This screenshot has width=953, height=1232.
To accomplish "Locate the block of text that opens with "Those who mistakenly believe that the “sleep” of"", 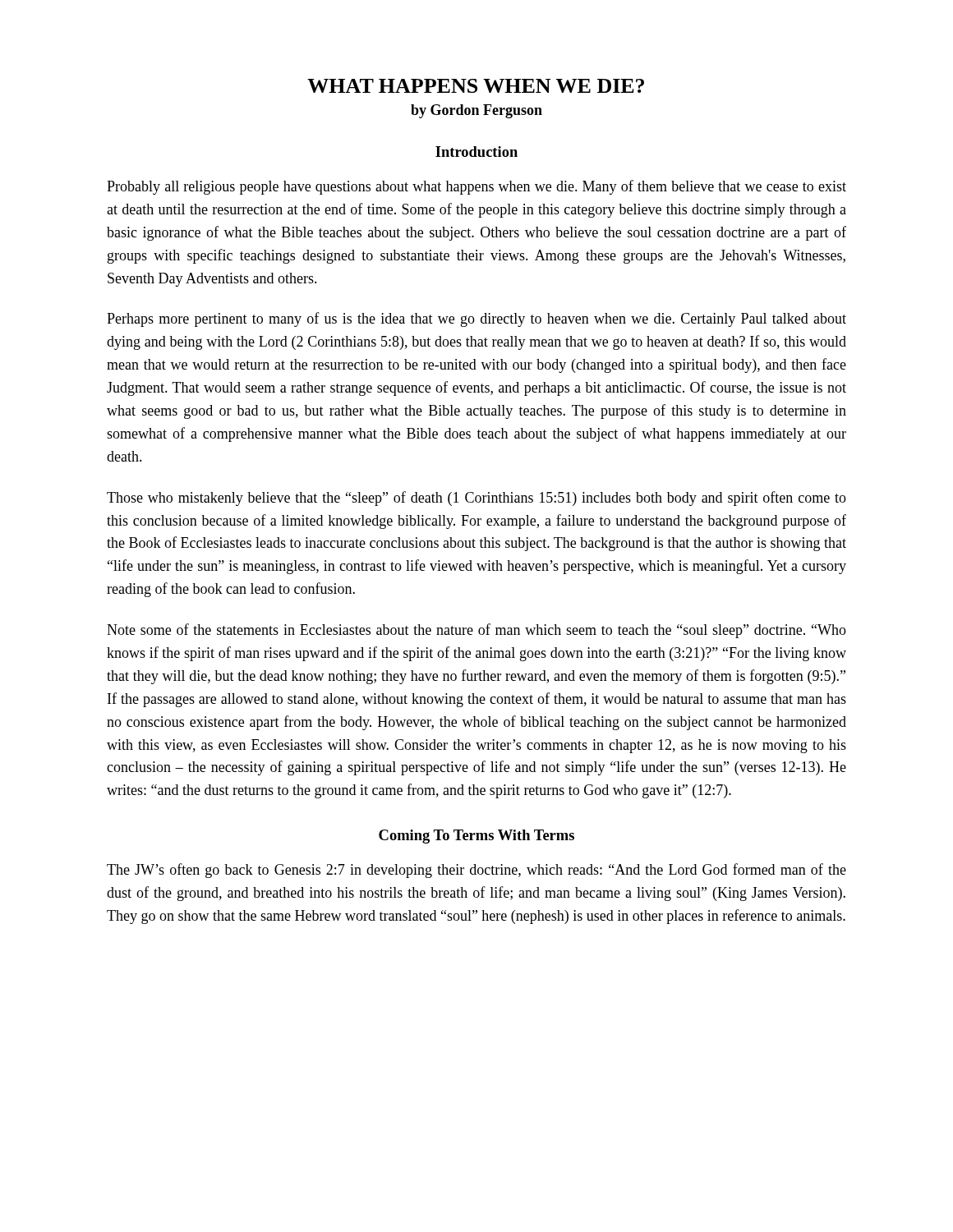I will (476, 543).
